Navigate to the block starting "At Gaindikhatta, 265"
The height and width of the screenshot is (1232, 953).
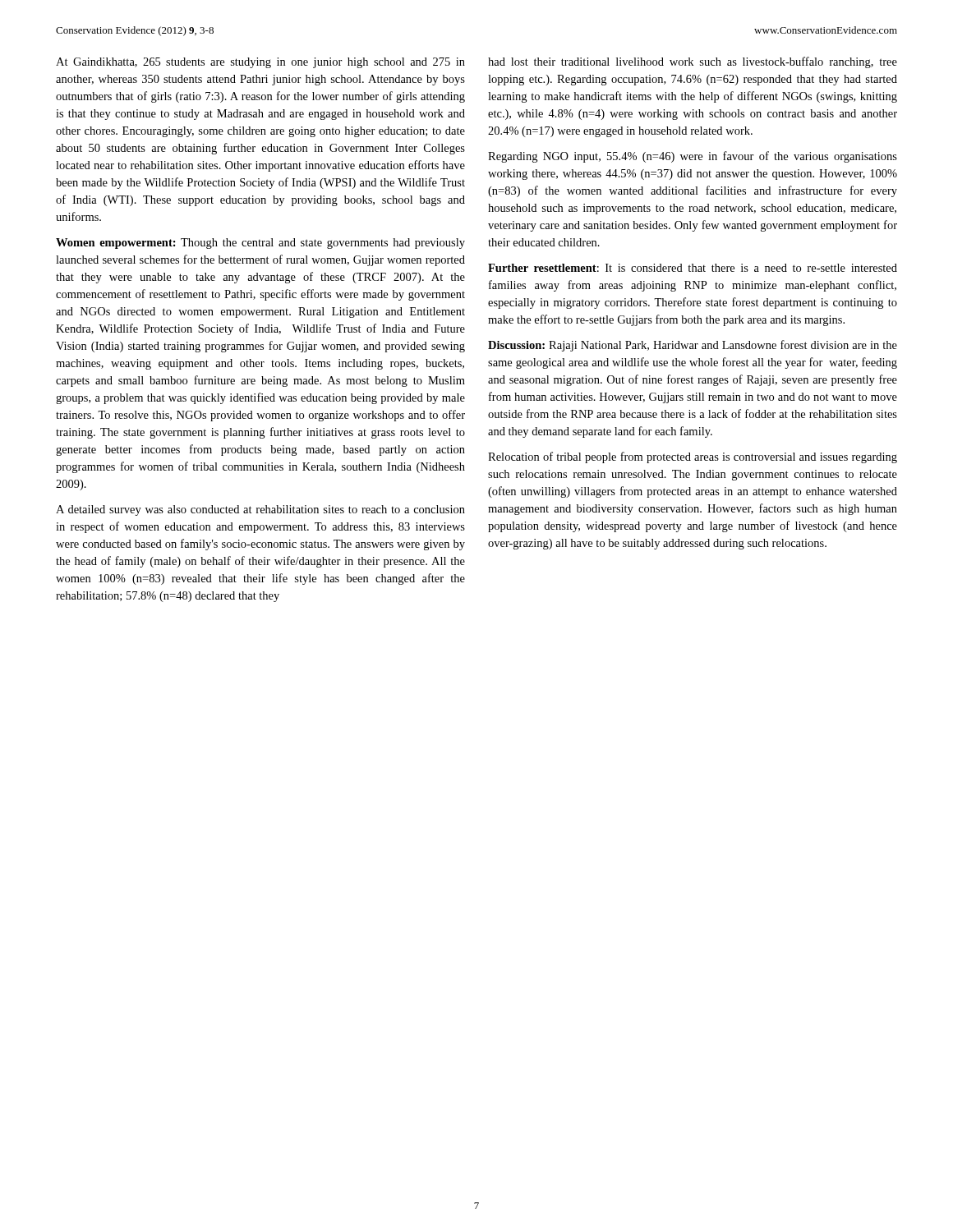260,140
